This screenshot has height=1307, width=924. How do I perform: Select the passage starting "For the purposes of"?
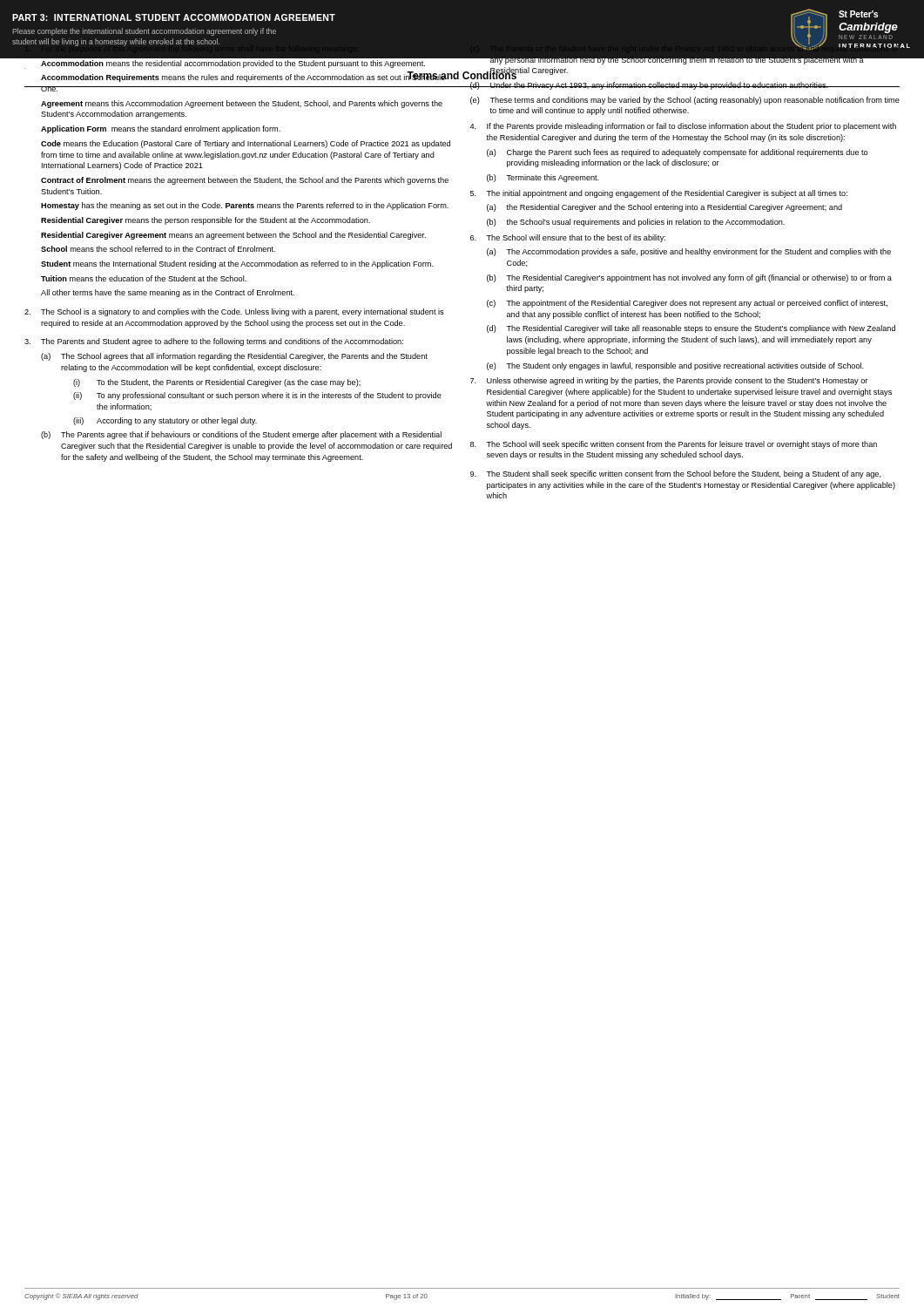pos(239,173)
